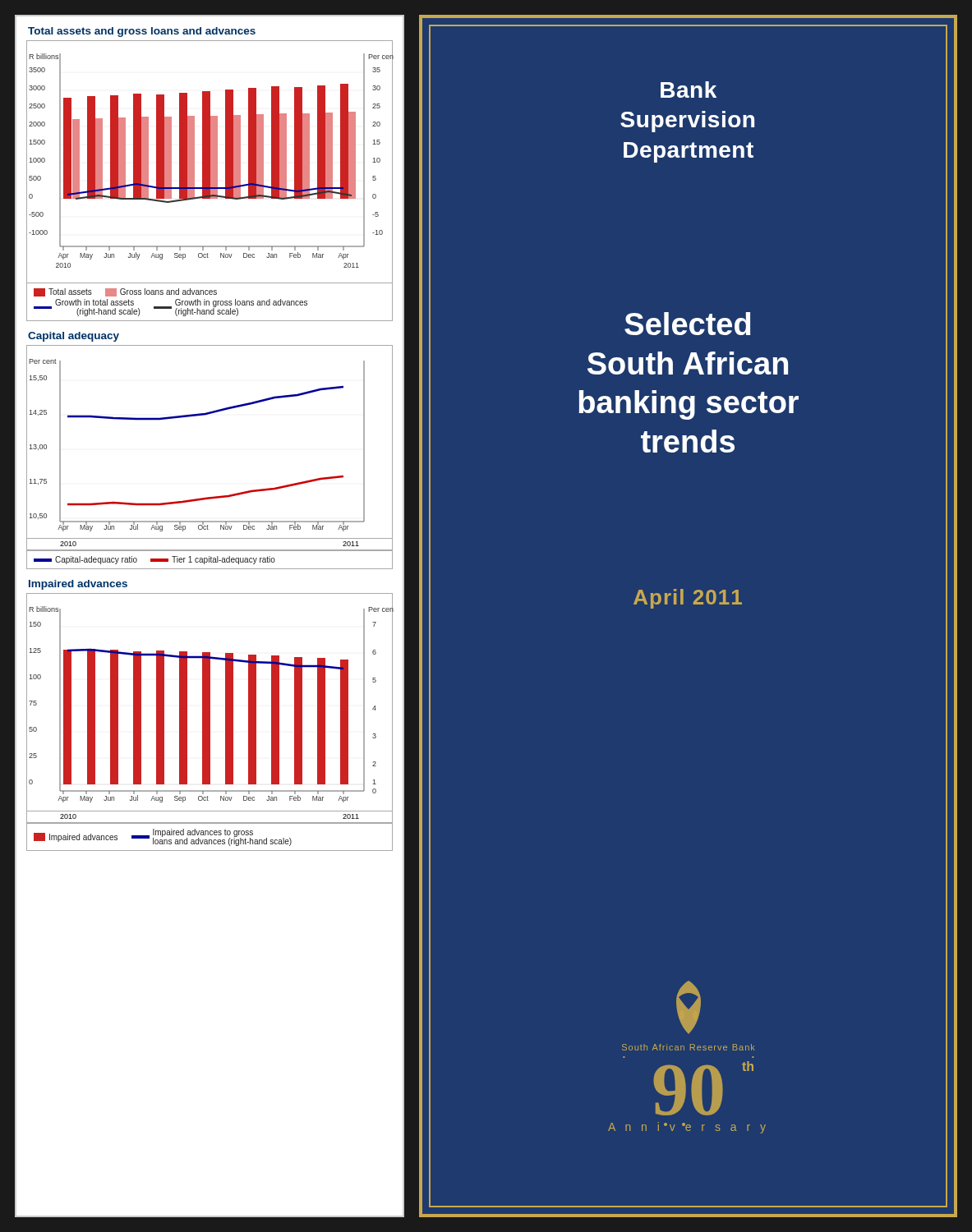The width and height of the screenshot is (972, 1232).
Task: Find the element starting "SelectedSouth Africanbanking sectortrends"
Action: [688, 383]
